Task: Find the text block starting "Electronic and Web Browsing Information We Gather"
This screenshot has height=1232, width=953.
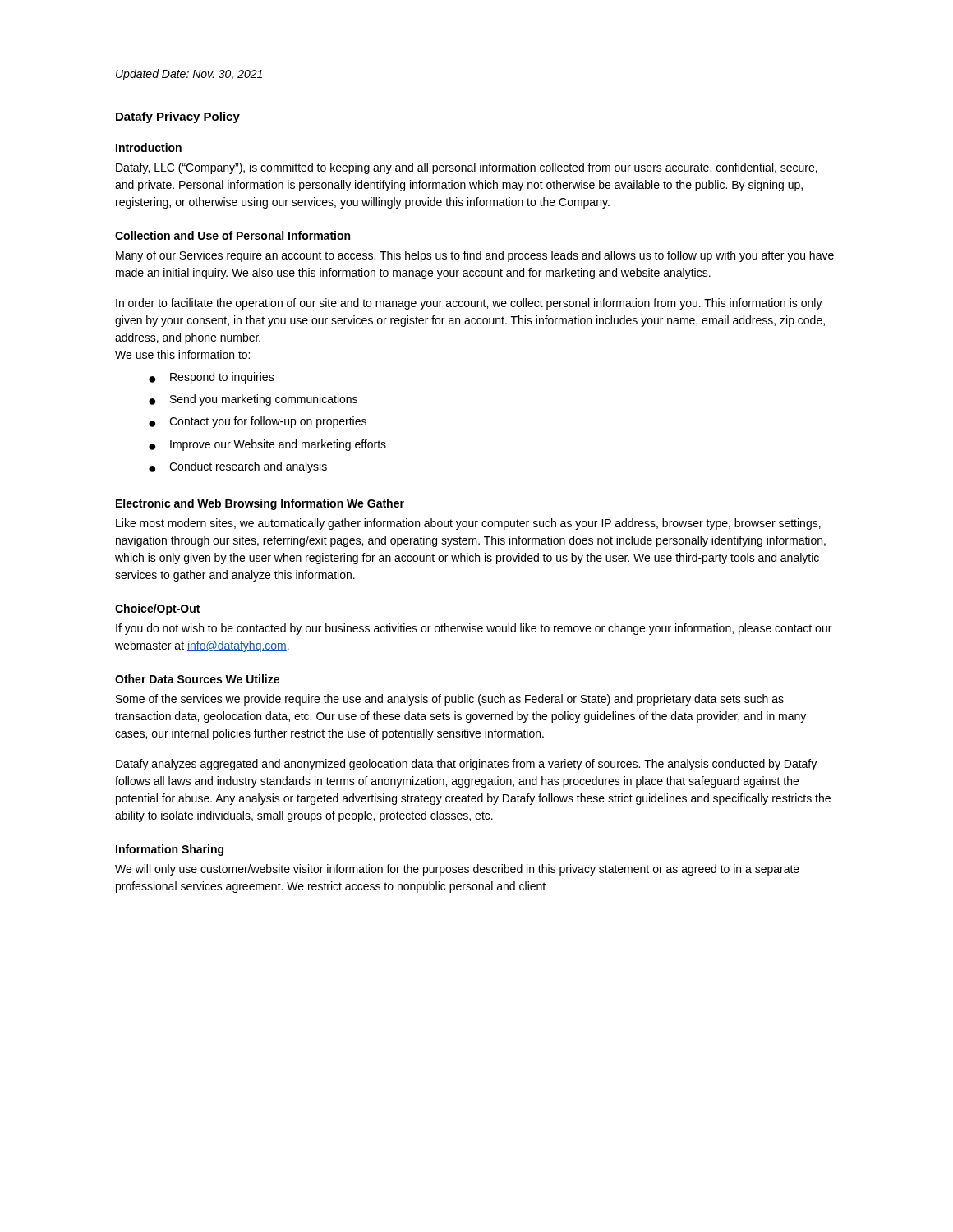Action: pyautogui.click(x=260, y=503)
